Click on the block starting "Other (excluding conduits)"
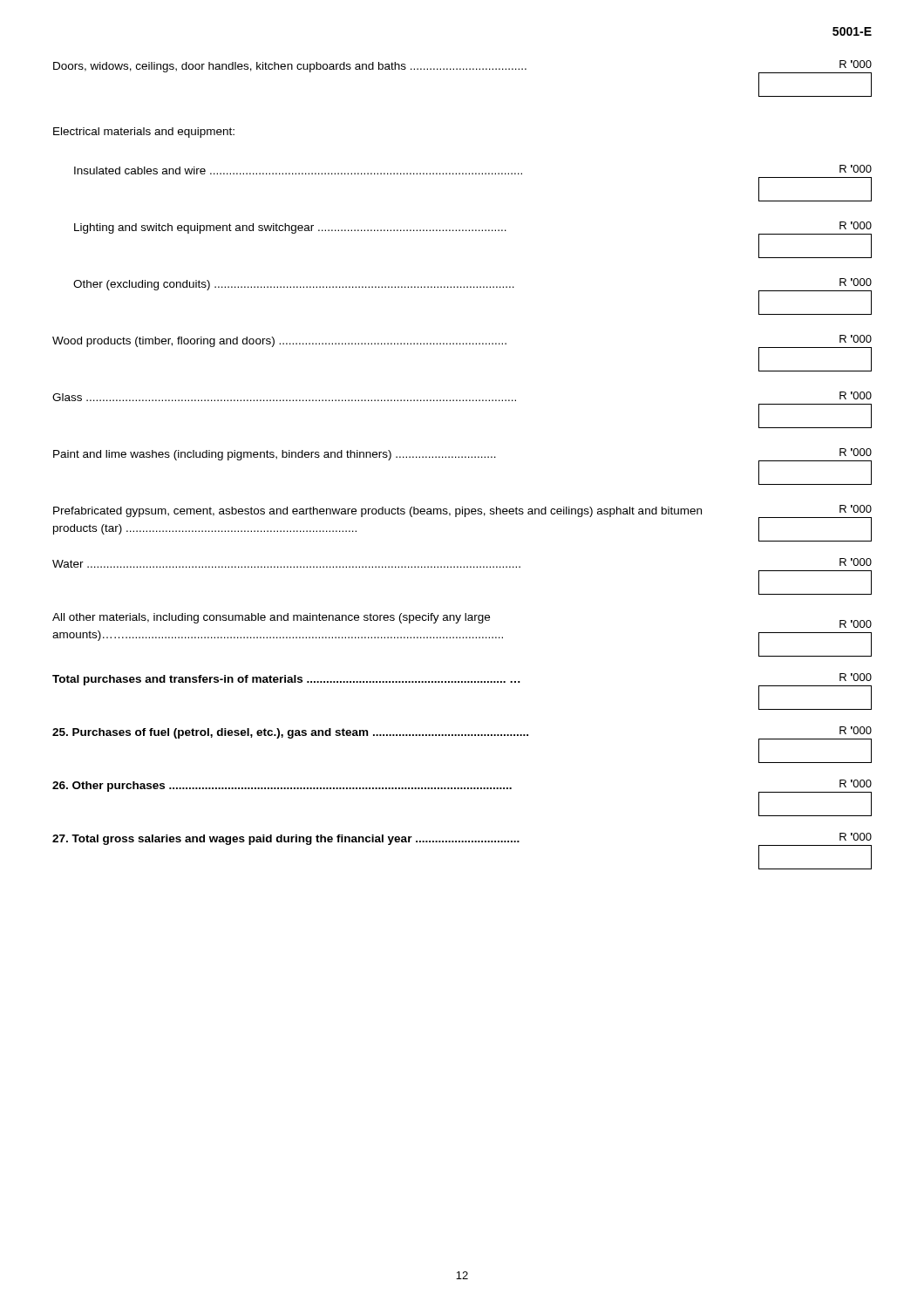The image size is (924, 1308). pos(294,284)
